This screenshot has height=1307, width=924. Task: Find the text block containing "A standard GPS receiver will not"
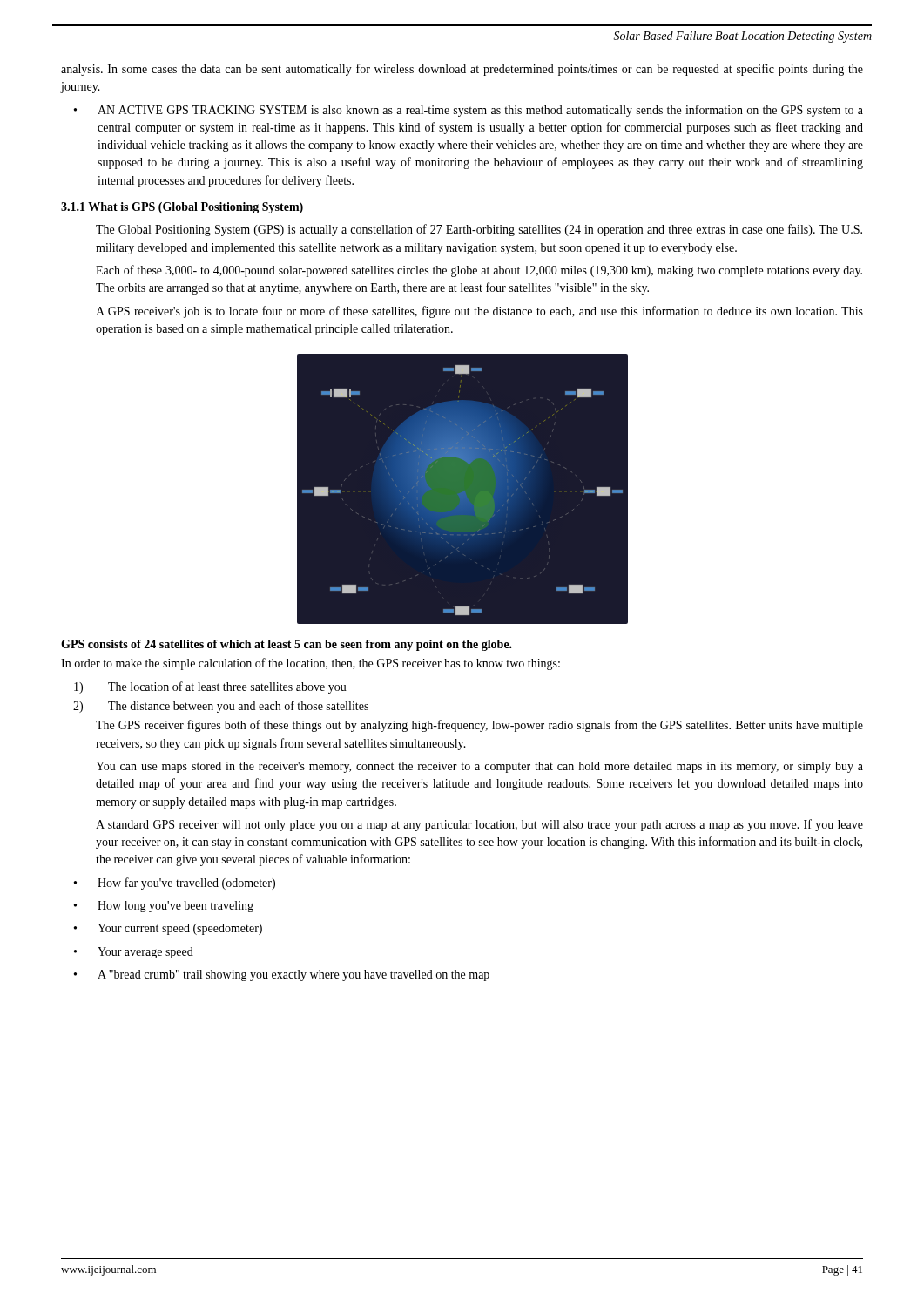(462, 843)
